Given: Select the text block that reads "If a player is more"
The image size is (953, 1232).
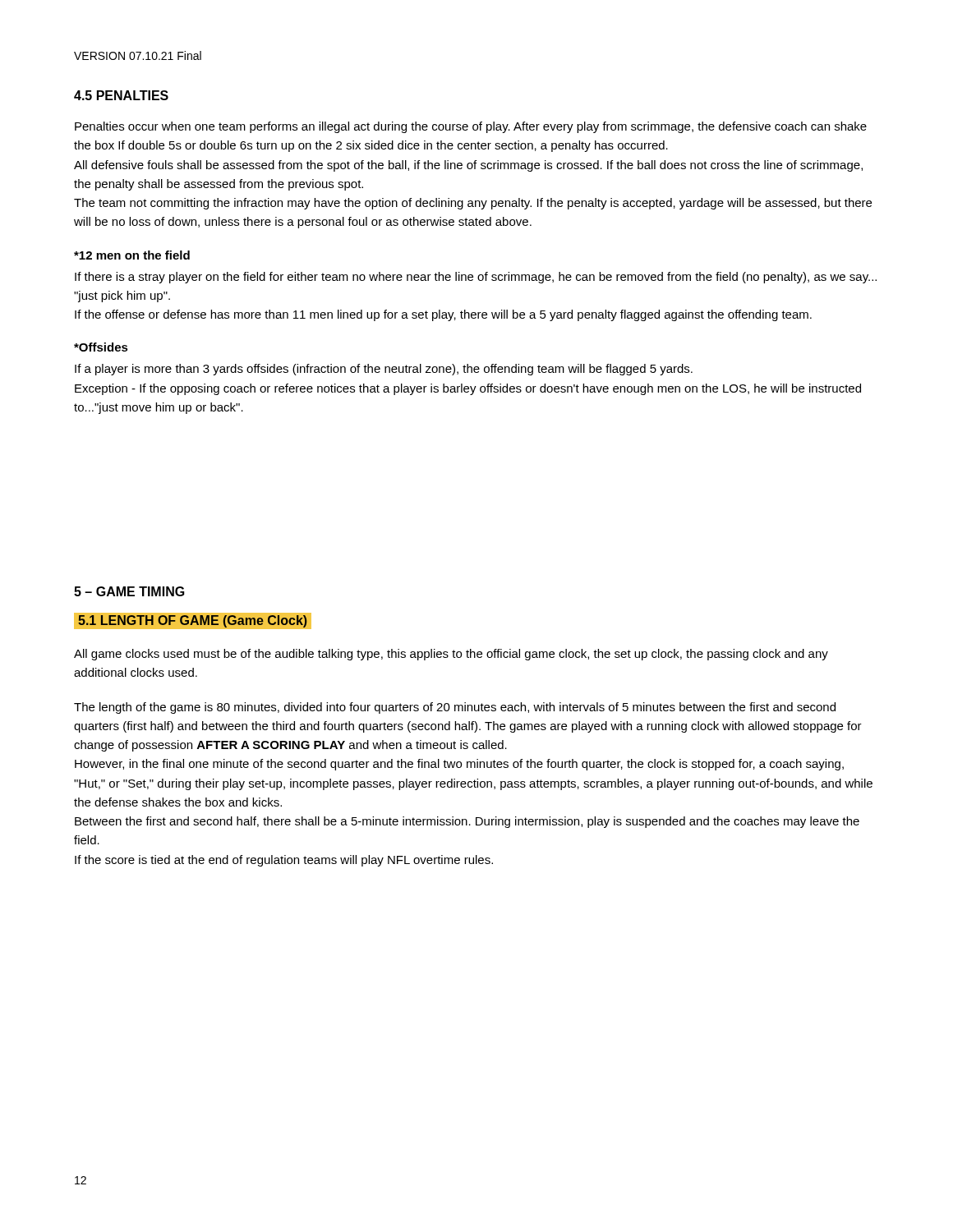Looking at the screenshot, I should pyautogui.click(x=468, y=388).
